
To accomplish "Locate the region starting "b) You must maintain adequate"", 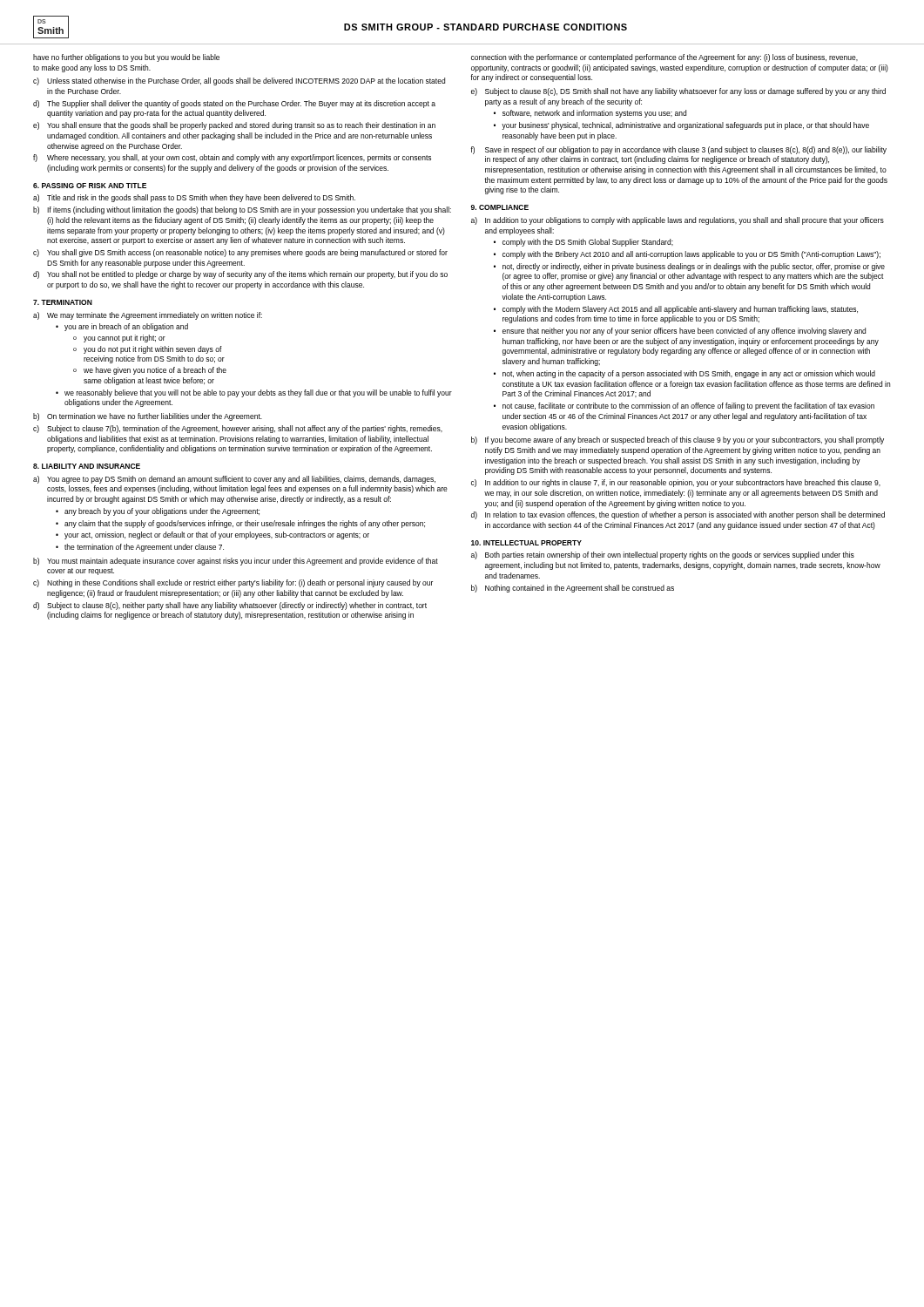I will (x=243, y=567).
